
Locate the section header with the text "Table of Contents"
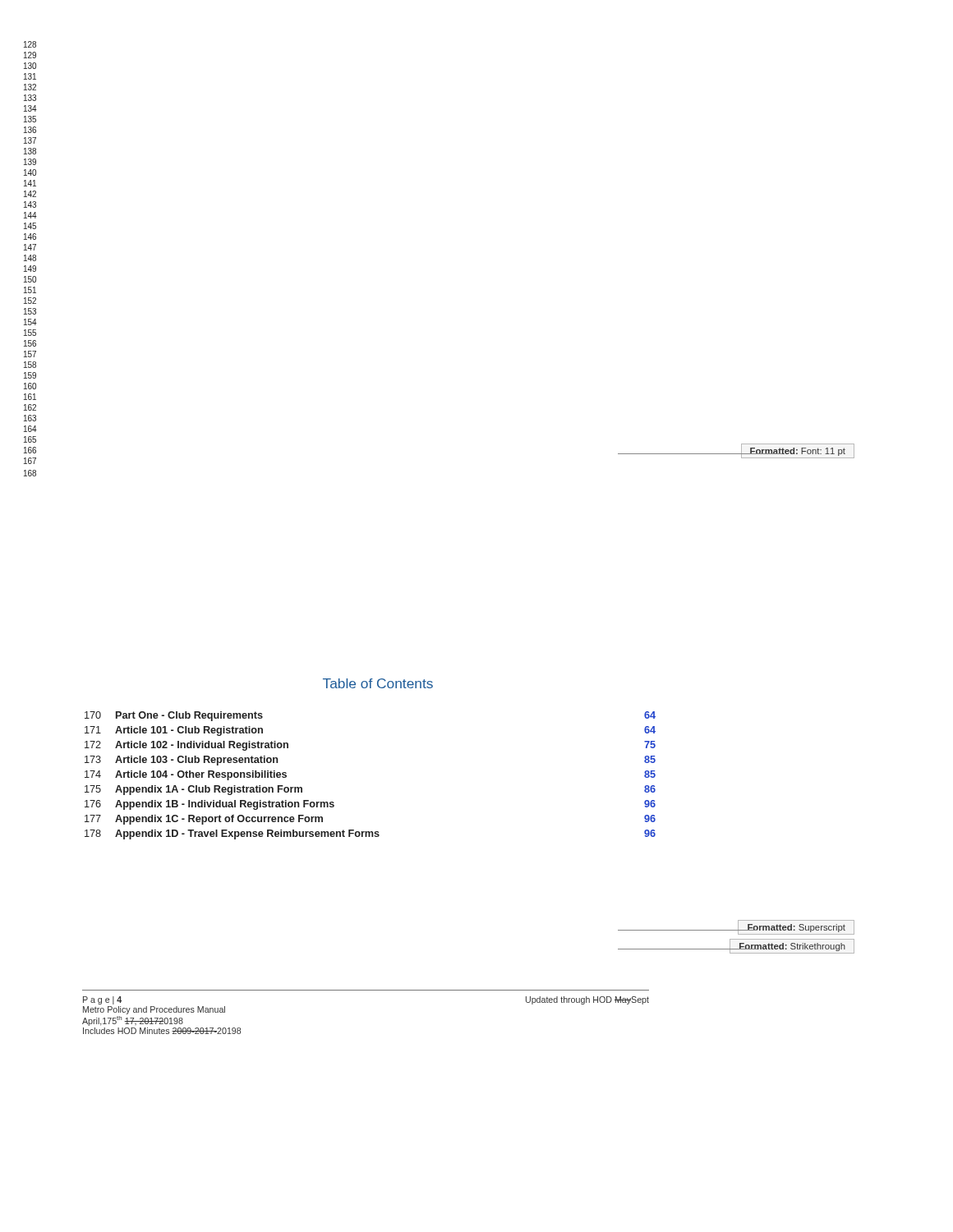[378, 683]
